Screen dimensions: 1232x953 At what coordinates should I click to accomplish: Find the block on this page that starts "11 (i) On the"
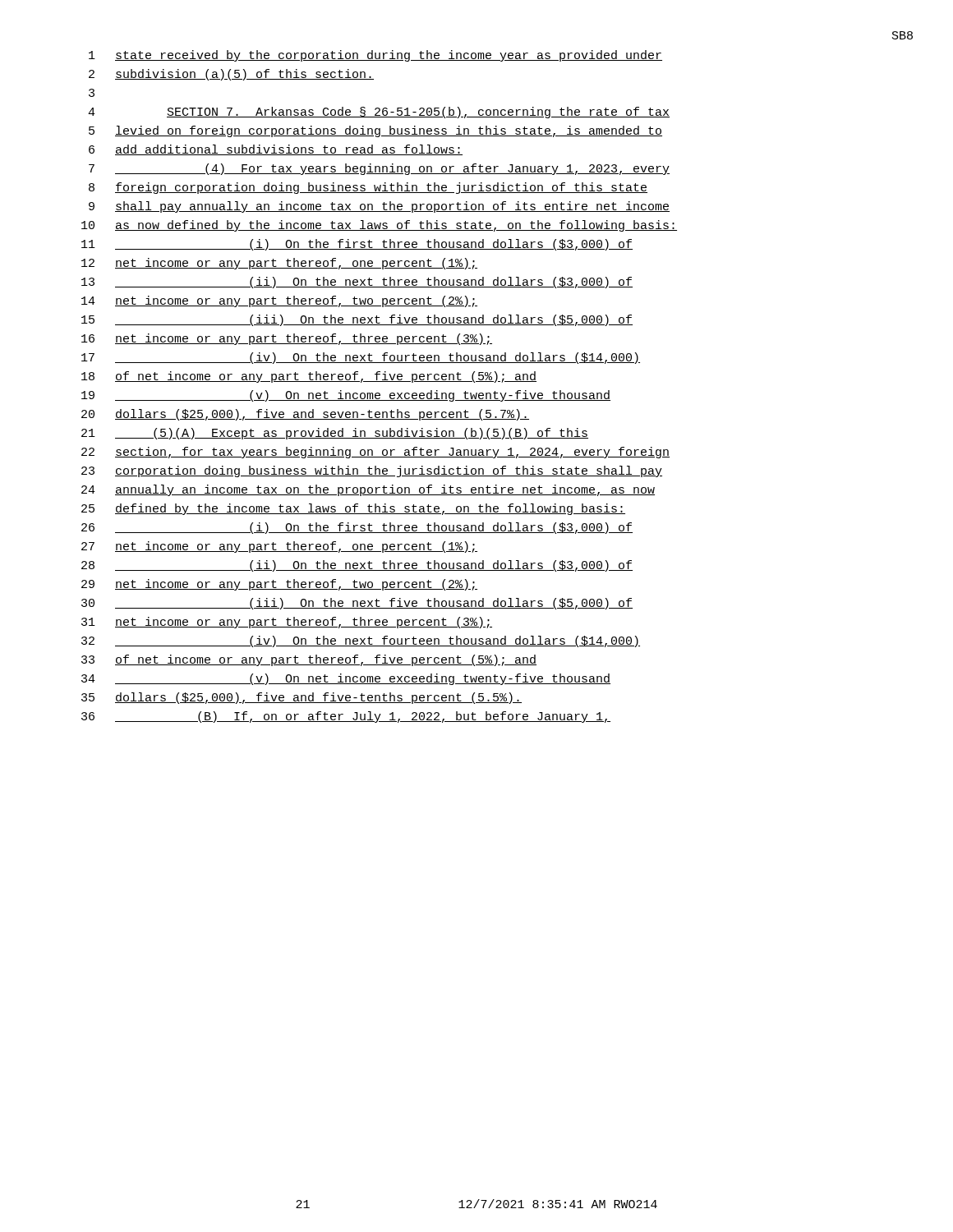(x=349, y=245)
